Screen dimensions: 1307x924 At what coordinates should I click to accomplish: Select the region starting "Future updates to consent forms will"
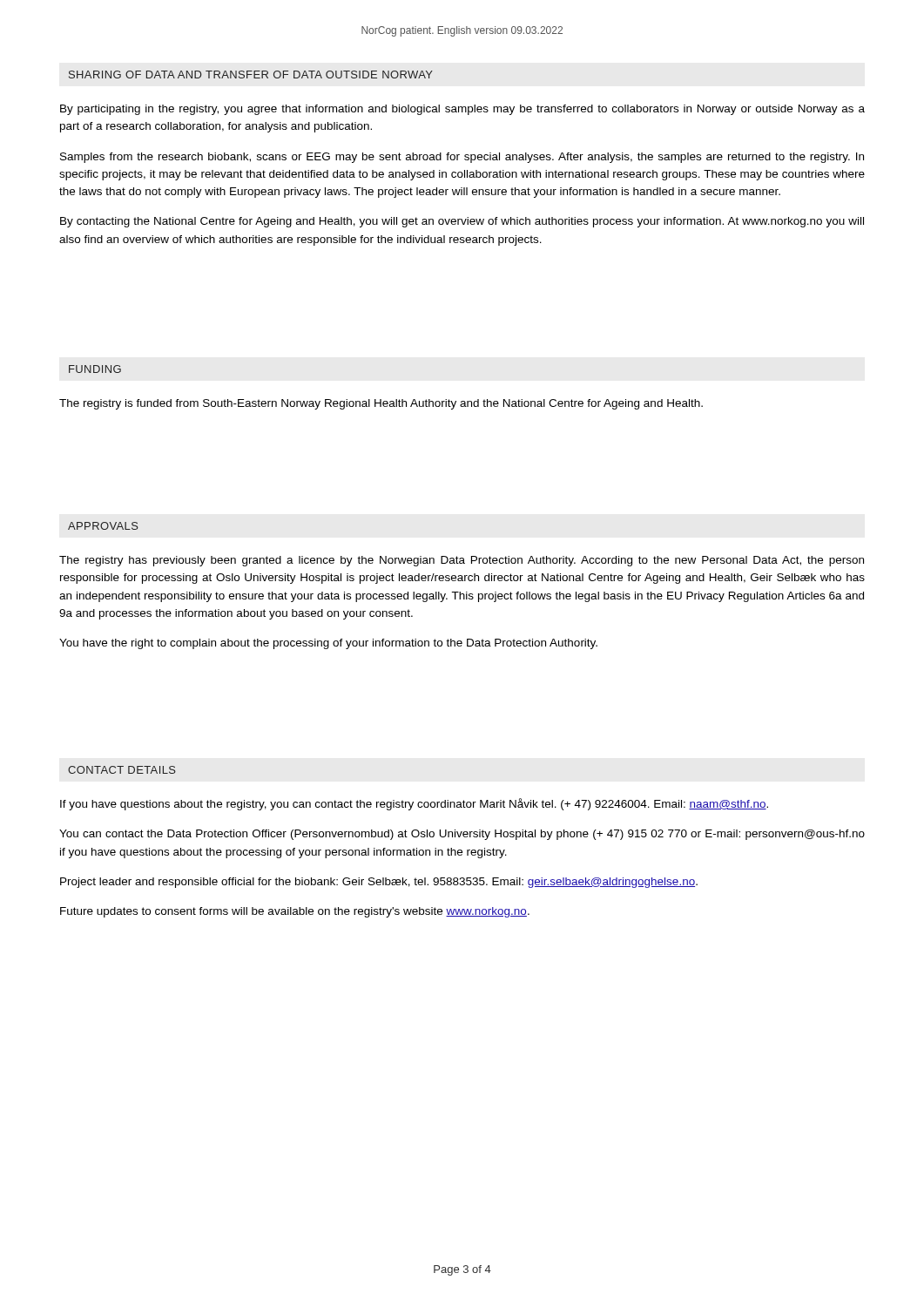(295, 911)
